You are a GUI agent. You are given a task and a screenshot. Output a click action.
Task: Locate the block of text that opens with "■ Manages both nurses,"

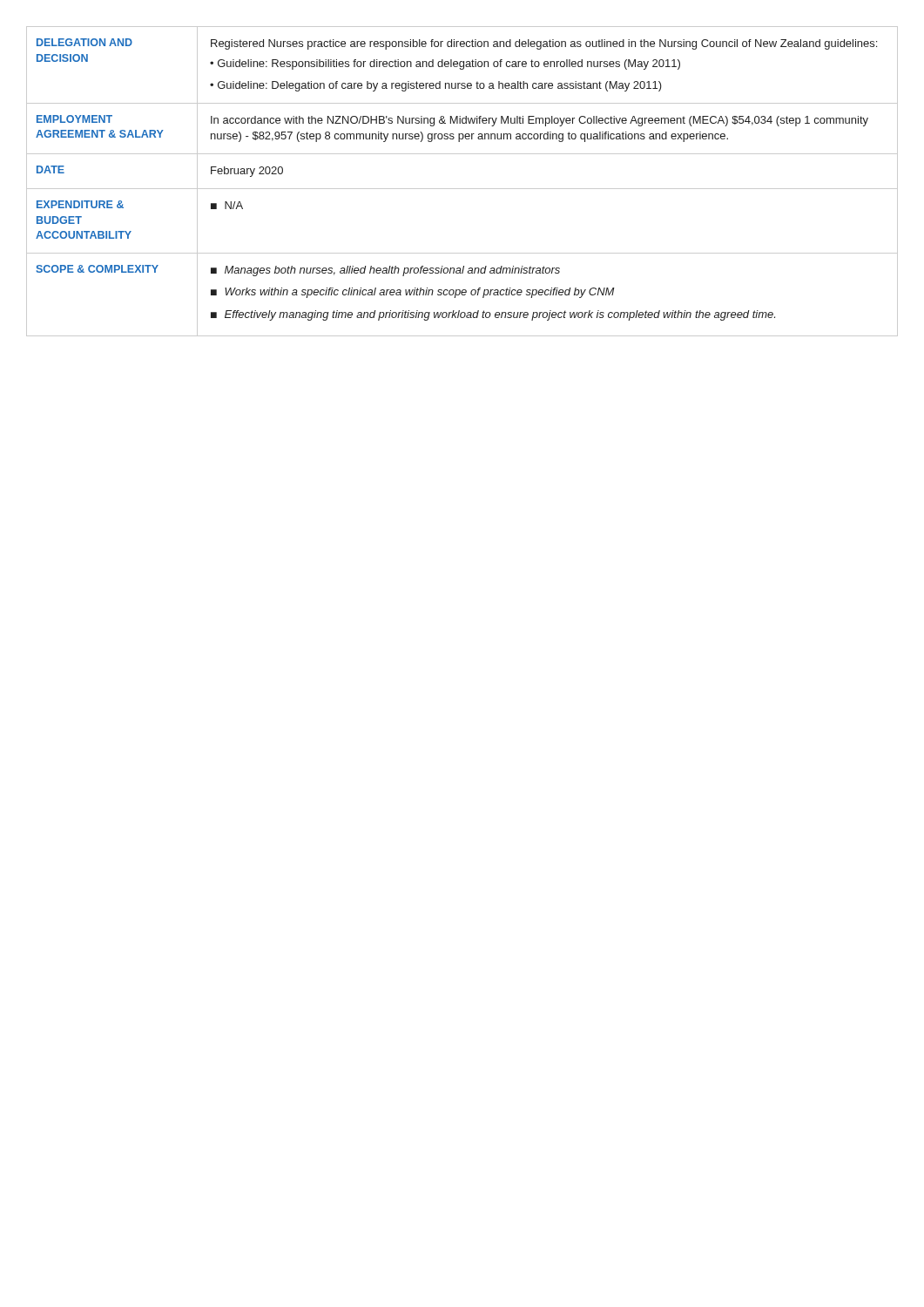385,270
